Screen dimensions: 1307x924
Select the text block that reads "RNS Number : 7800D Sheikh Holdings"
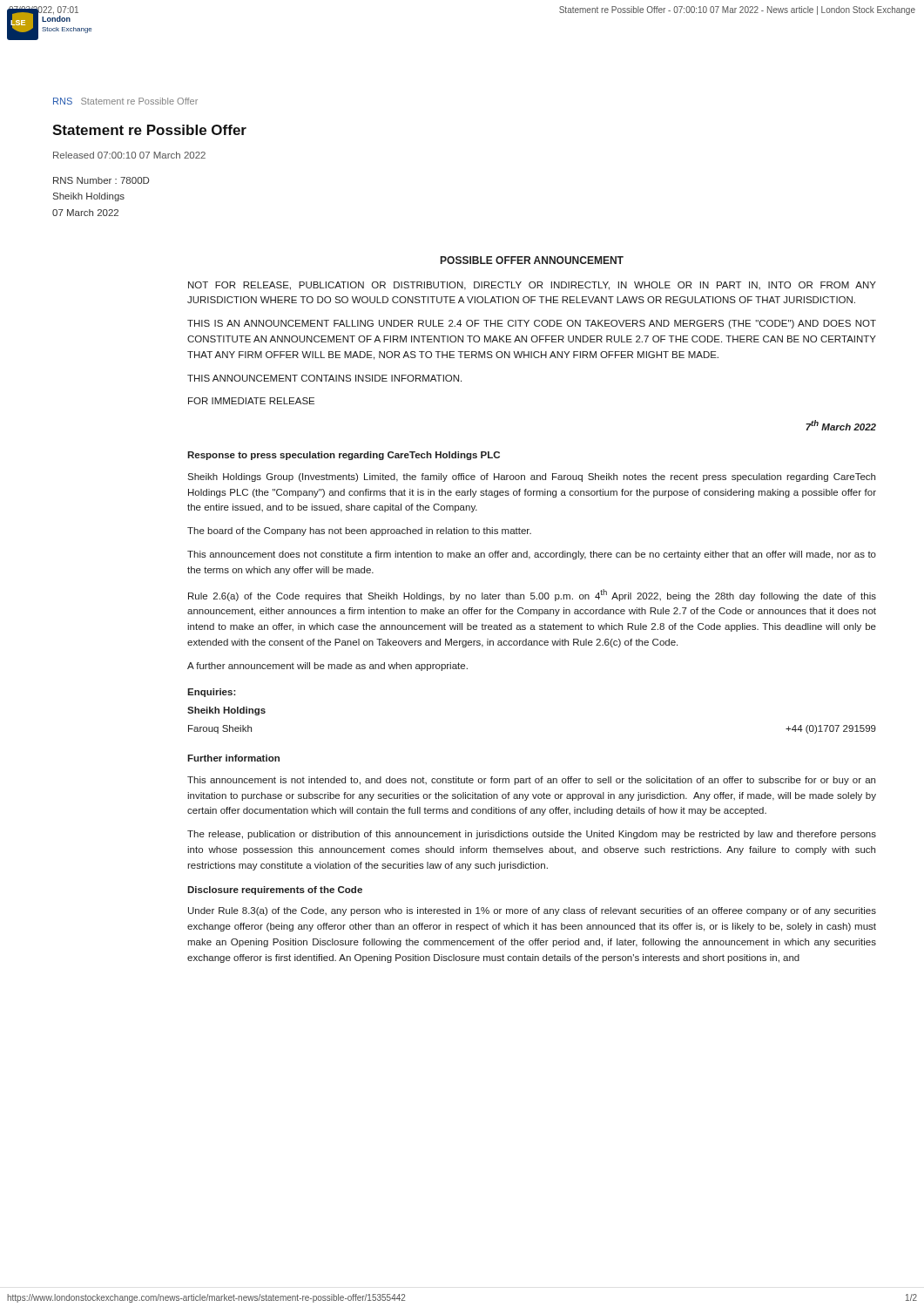point(101,196)
